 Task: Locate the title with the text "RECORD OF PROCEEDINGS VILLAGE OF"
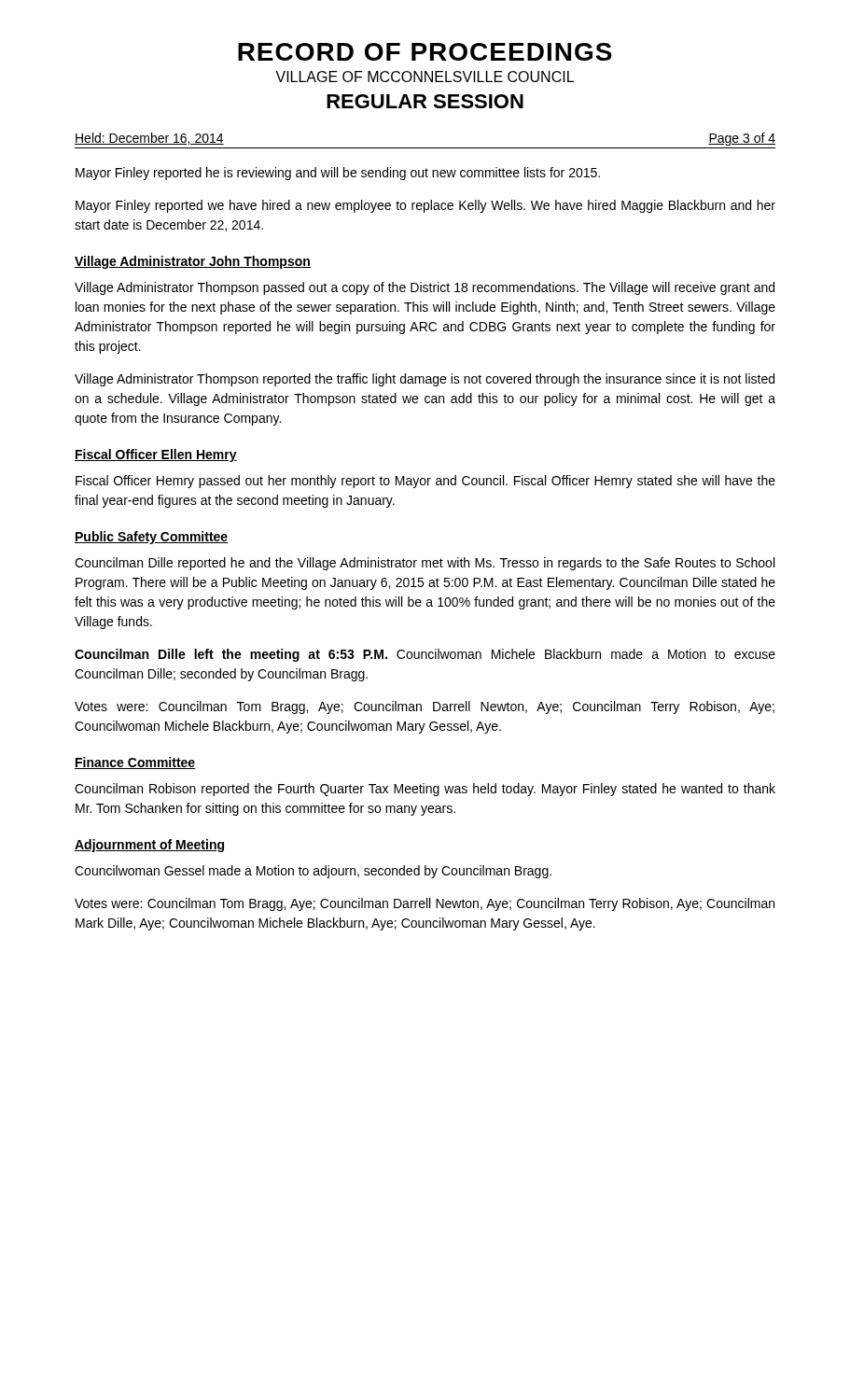(425, 76)
